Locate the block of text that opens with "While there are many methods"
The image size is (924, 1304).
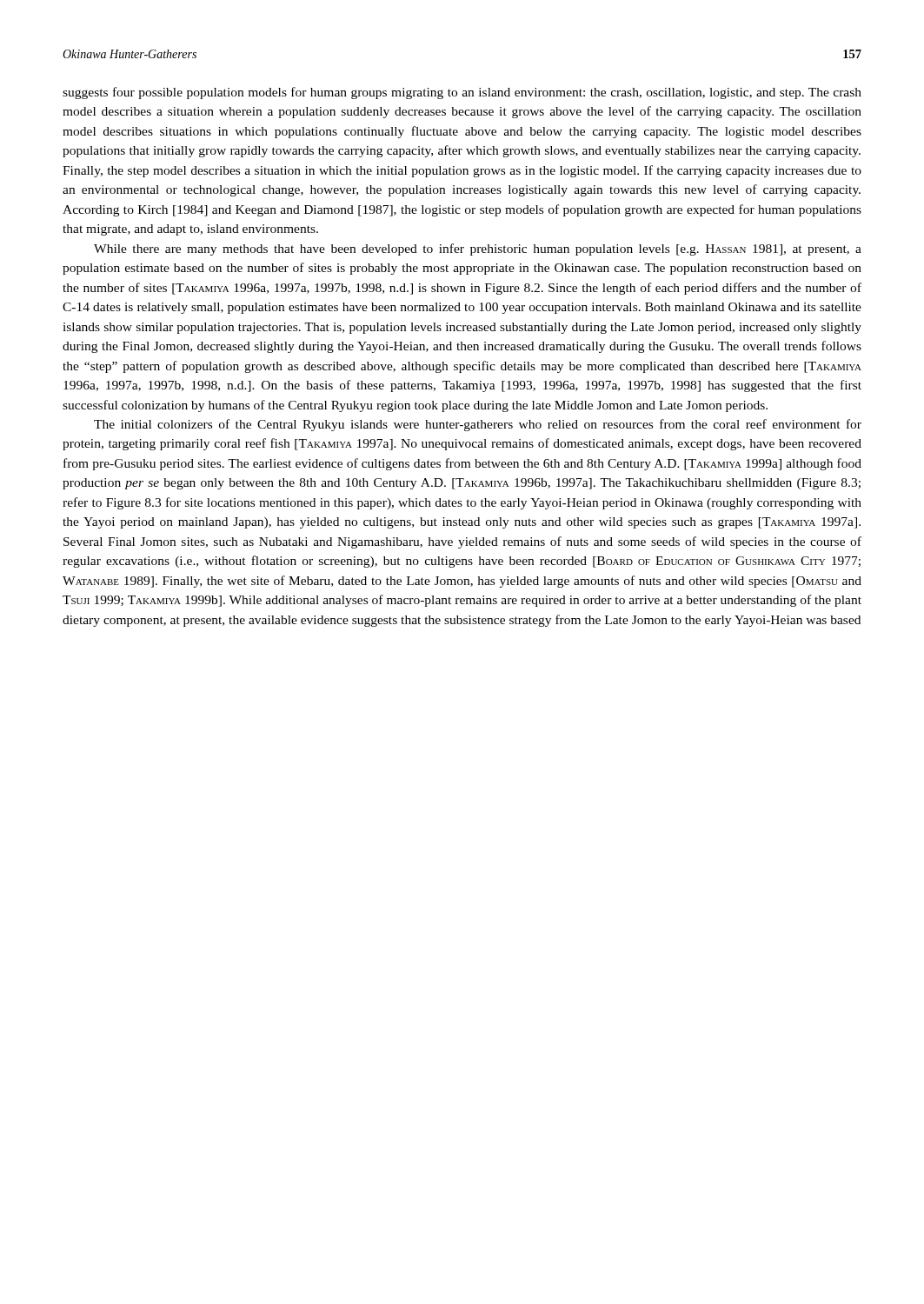[x=462, y=327]
